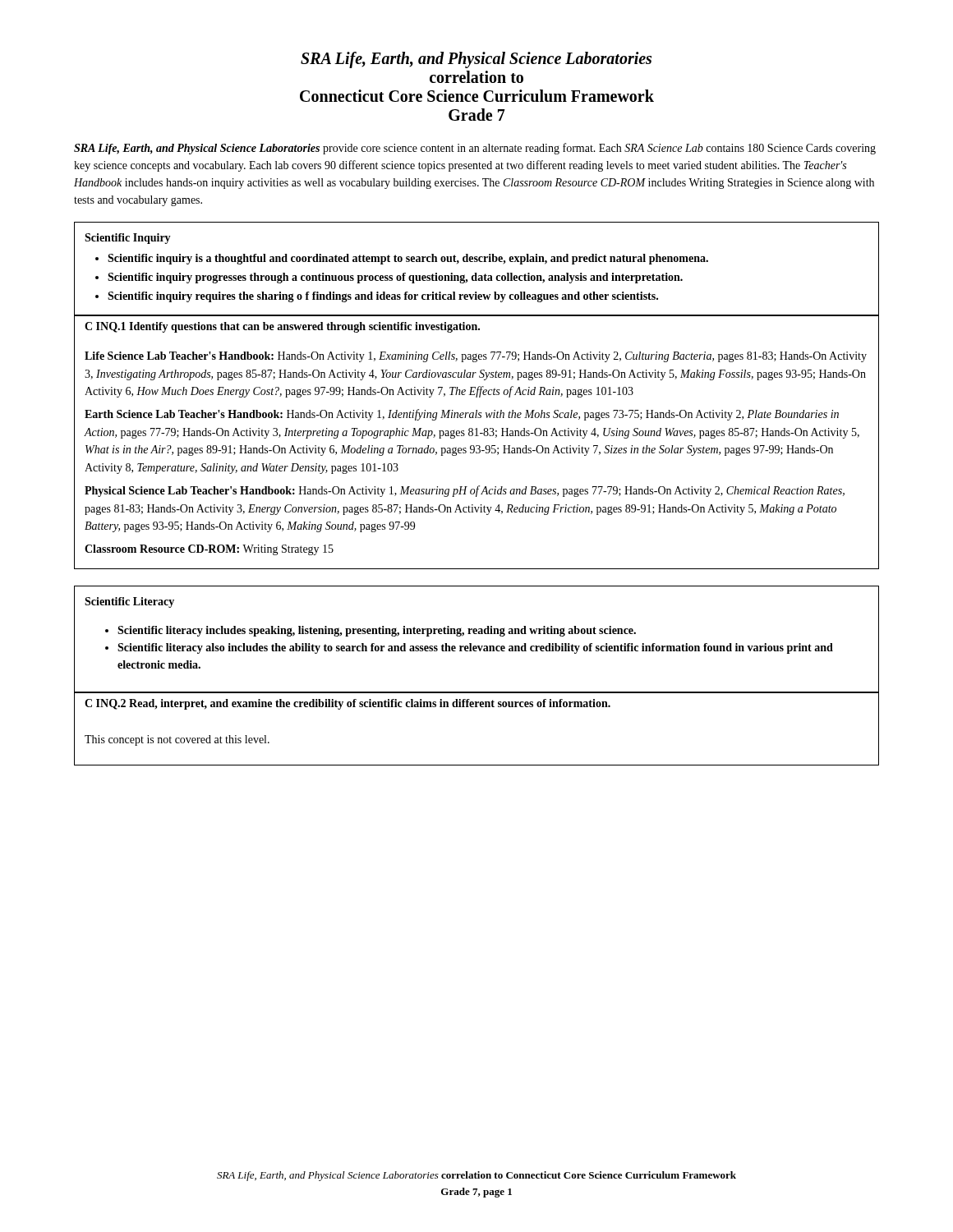Image resolution: width=953 pixels, height=1232 pixels.
Task: Locate the text block with the text "This concept is not covered"
Action: click(177, 739)
